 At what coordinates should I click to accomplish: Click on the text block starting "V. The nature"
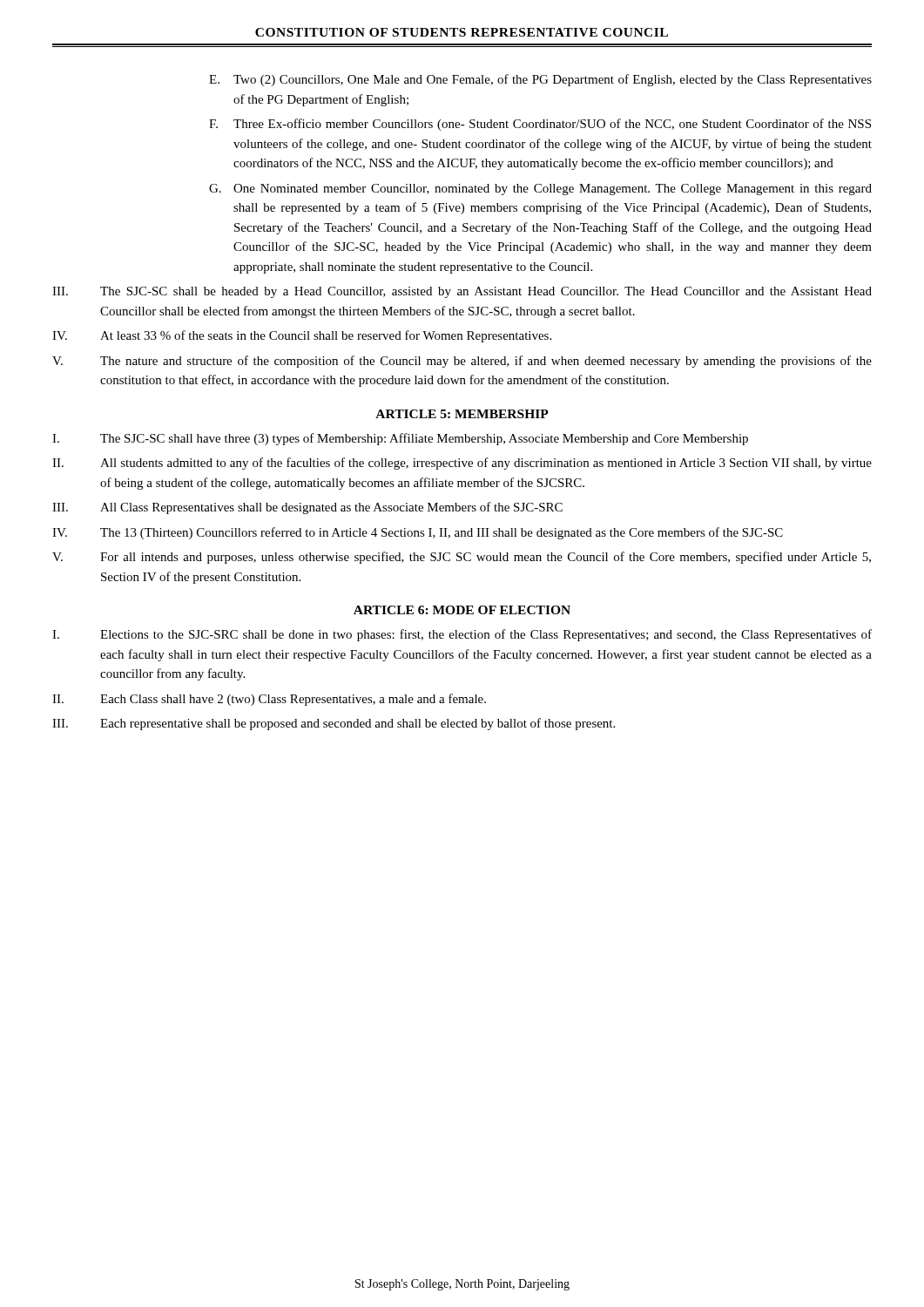click(462, 370)
